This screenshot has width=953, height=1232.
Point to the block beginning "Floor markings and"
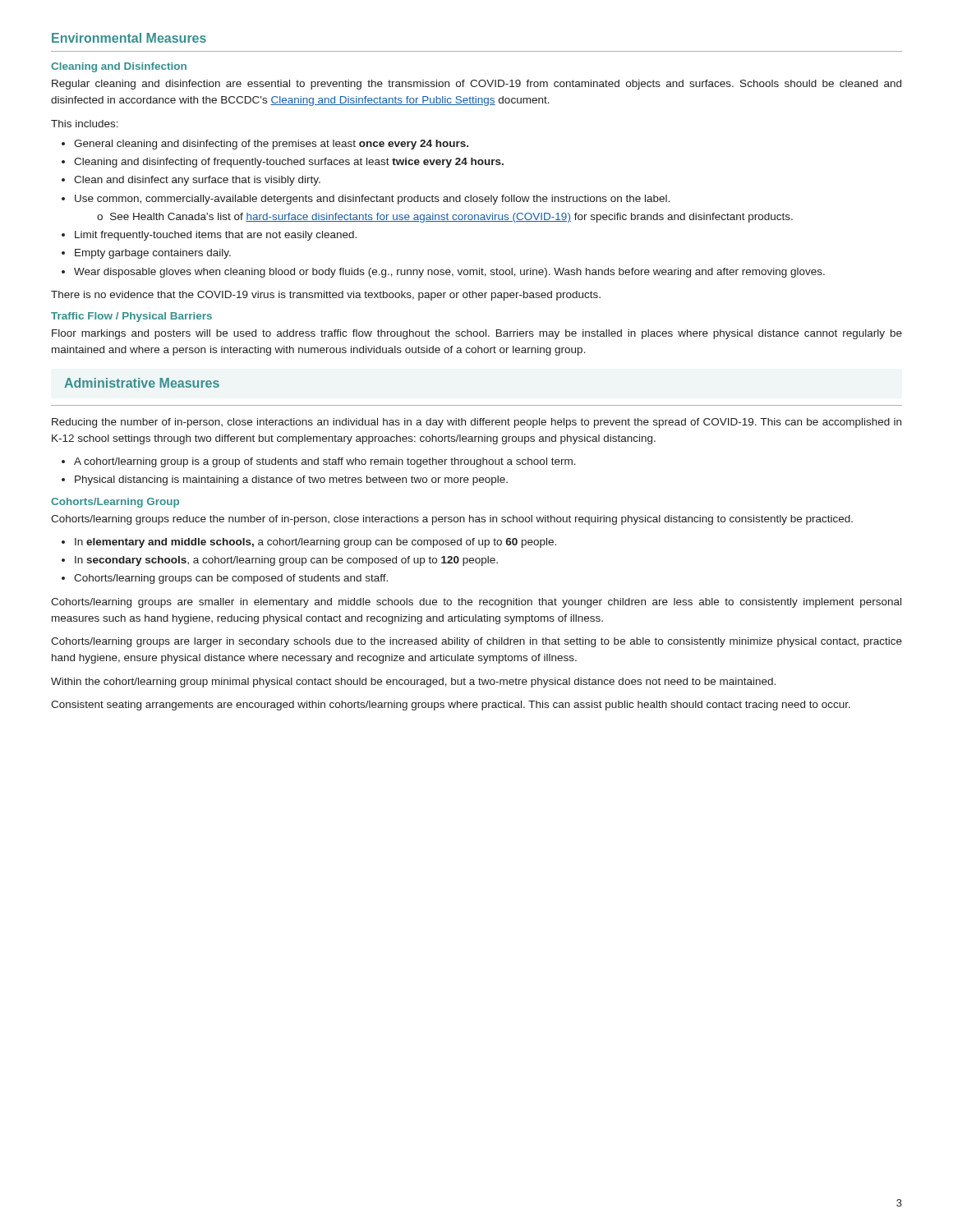coord(476,341)
